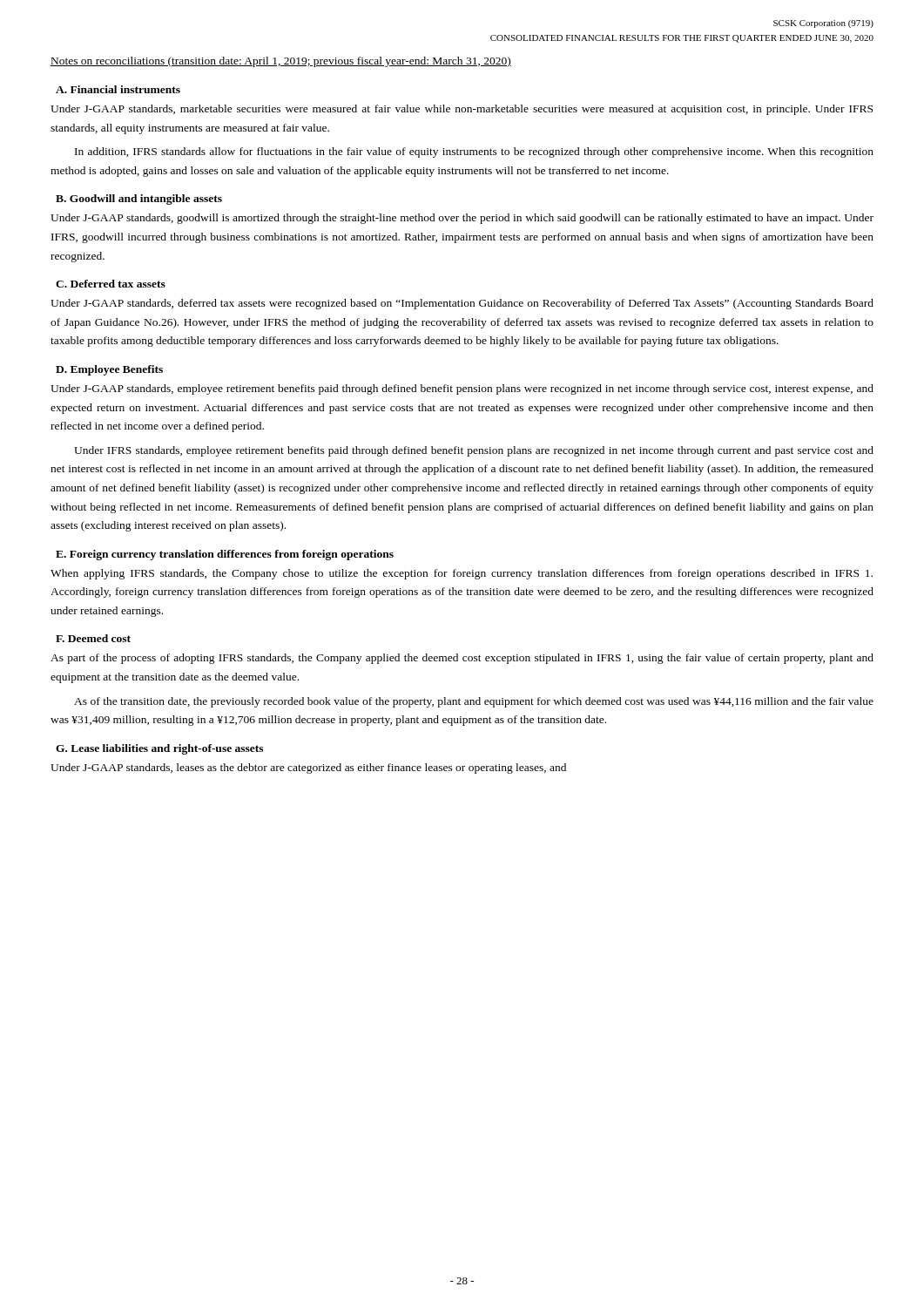Where is the passage that starts "Under J-GAAP standards, goodwill is amortized through the"?

pos(462,237)
